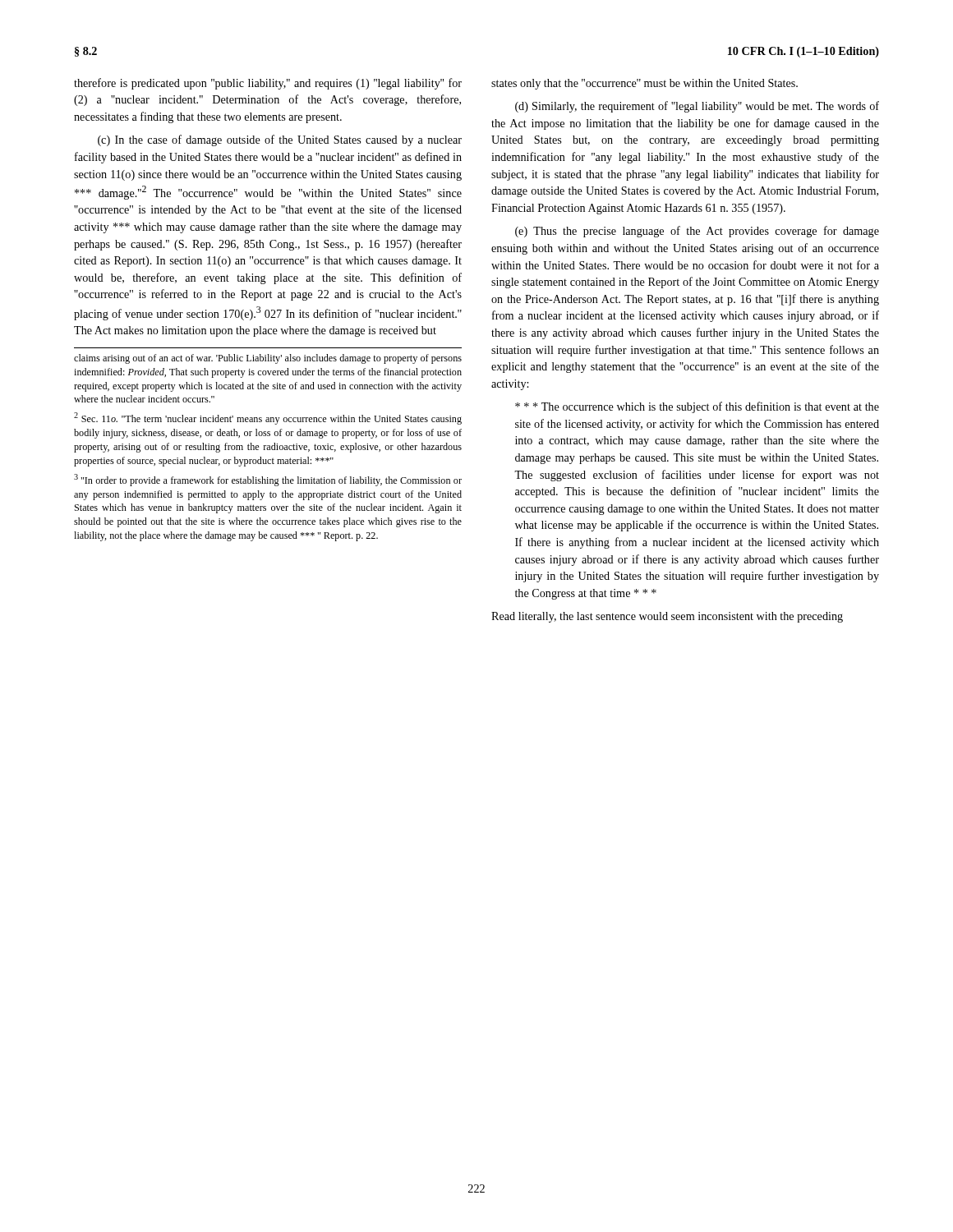Click on the text block starting "claims arising out"
953x1232 pixels.
pyautogui.click(x=268, y=447)
